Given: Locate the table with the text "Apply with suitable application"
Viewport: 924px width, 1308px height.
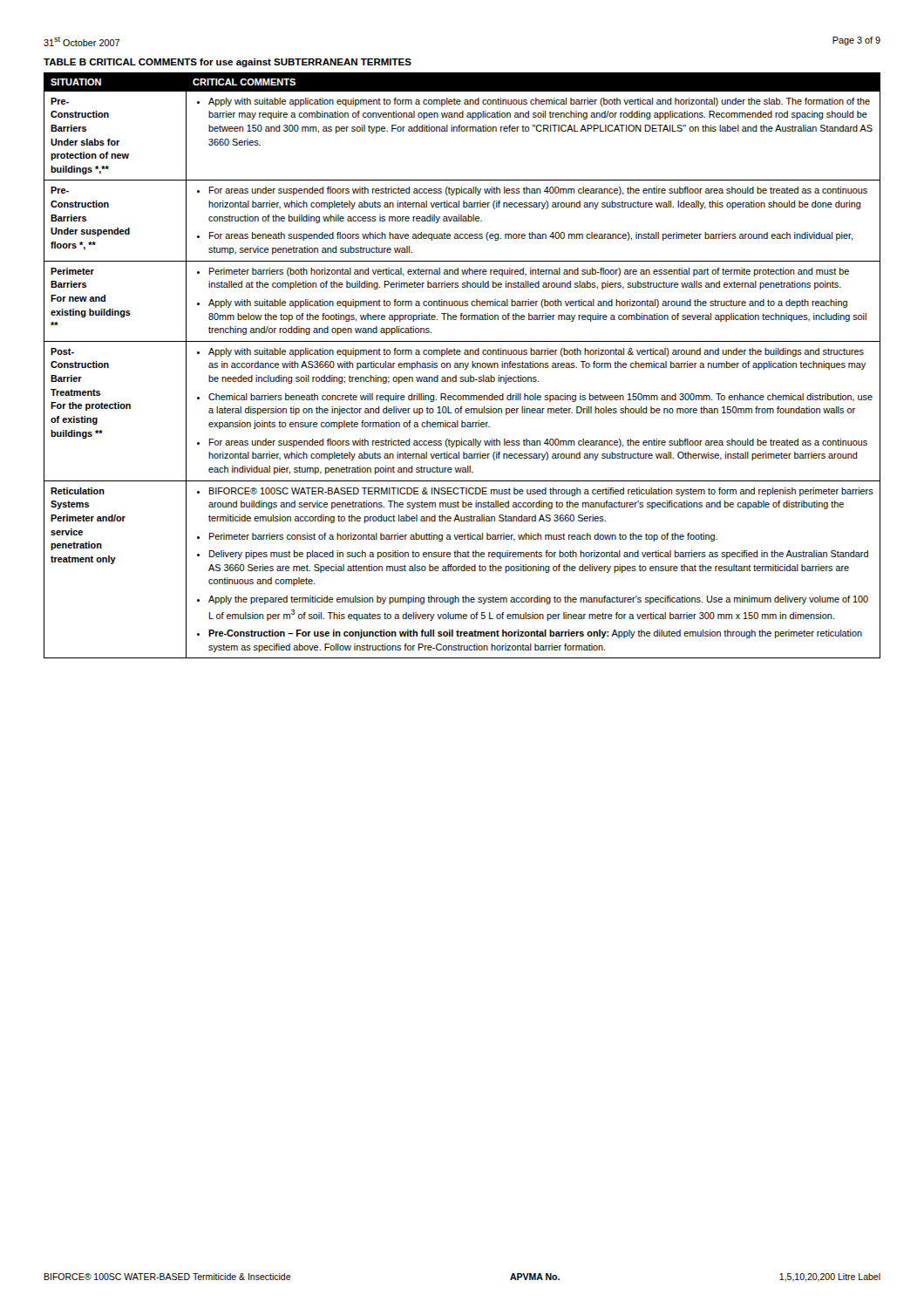Looking at the screenshot, I should (x=462, y=365).
